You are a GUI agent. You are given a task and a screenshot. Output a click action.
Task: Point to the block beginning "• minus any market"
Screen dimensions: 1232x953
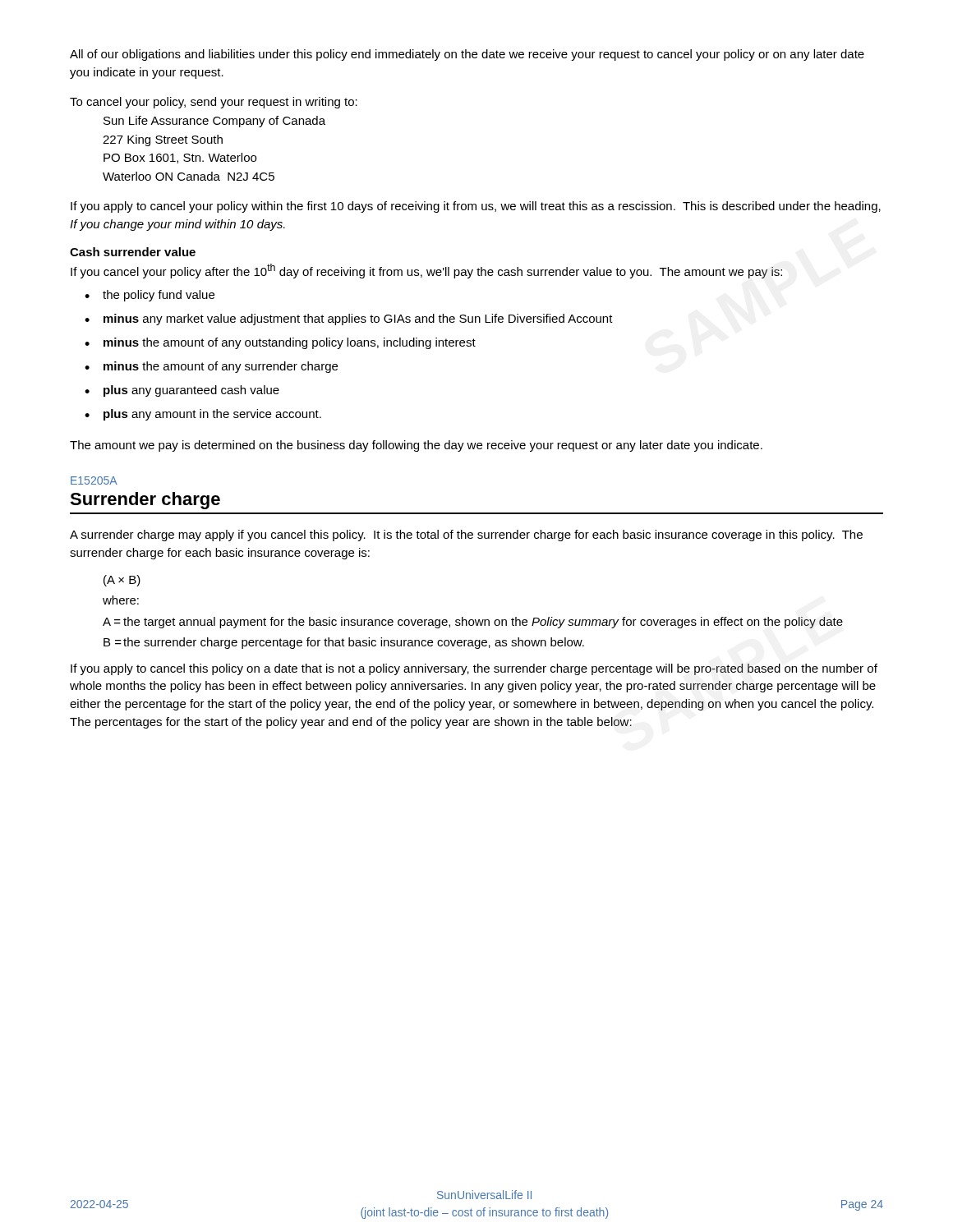[484, 320]
